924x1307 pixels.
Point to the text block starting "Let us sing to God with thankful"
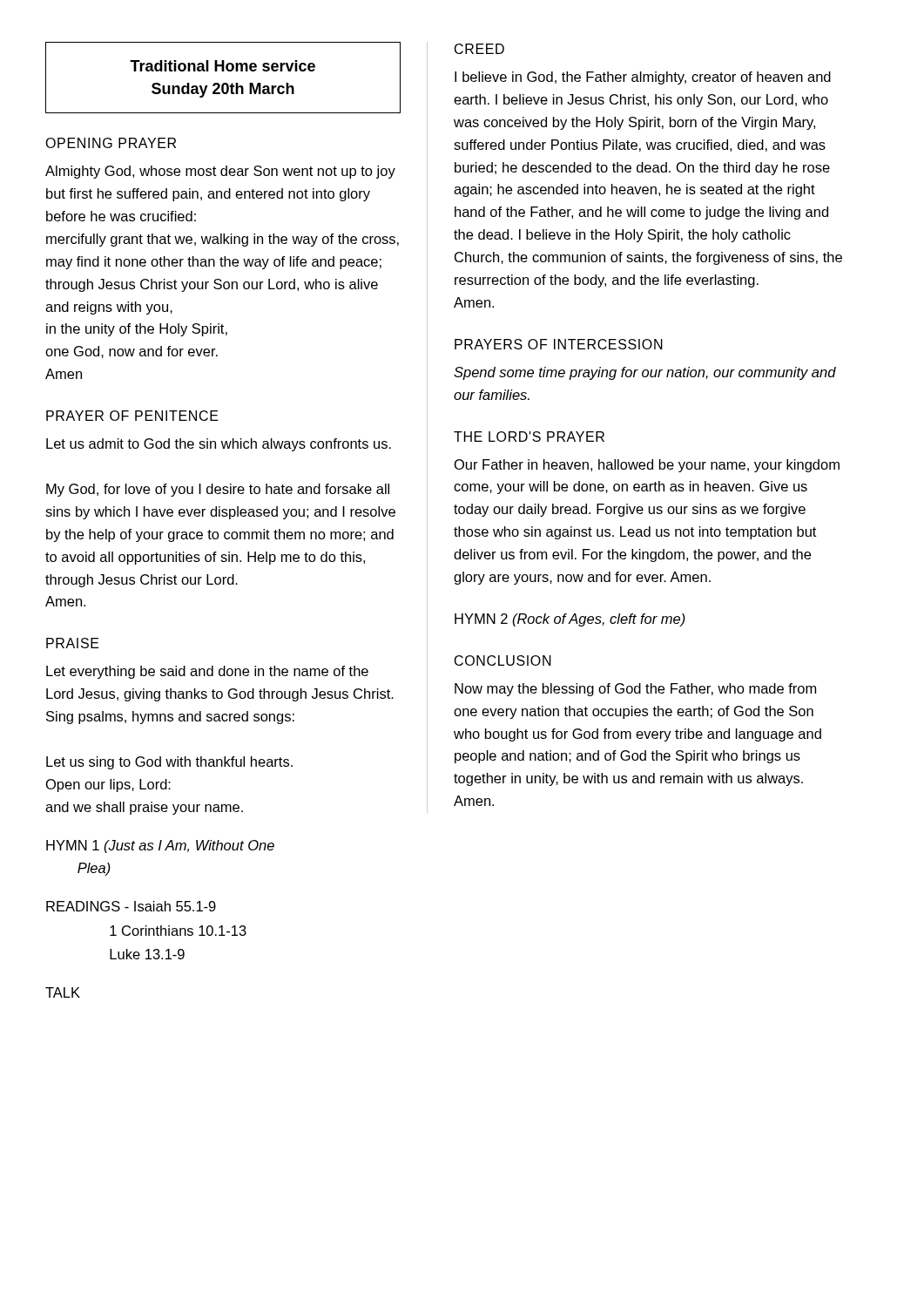click(170, 784)
